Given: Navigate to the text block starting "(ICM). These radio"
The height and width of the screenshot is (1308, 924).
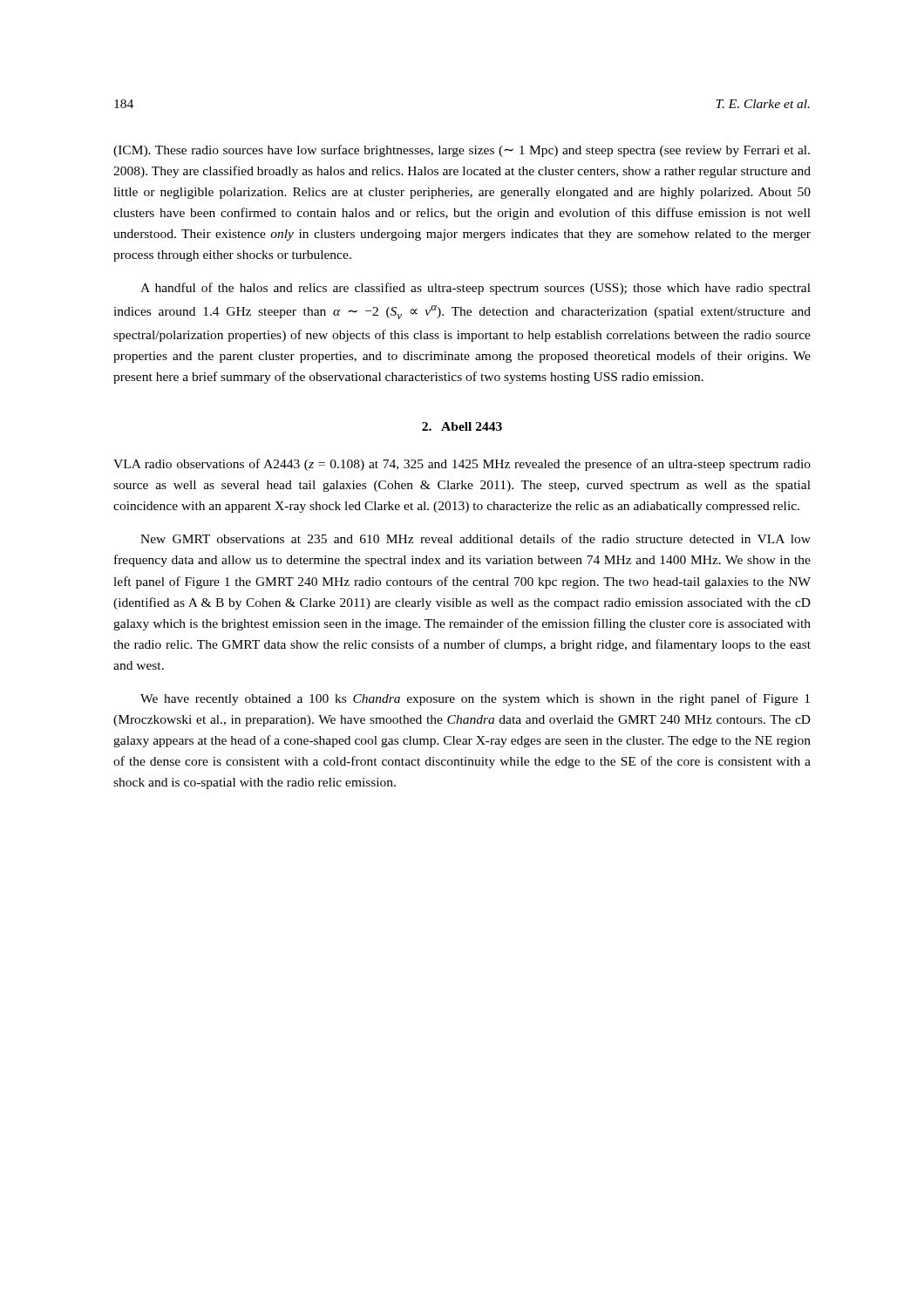Looking at the screenshot, I should click(x=462, y=202).
